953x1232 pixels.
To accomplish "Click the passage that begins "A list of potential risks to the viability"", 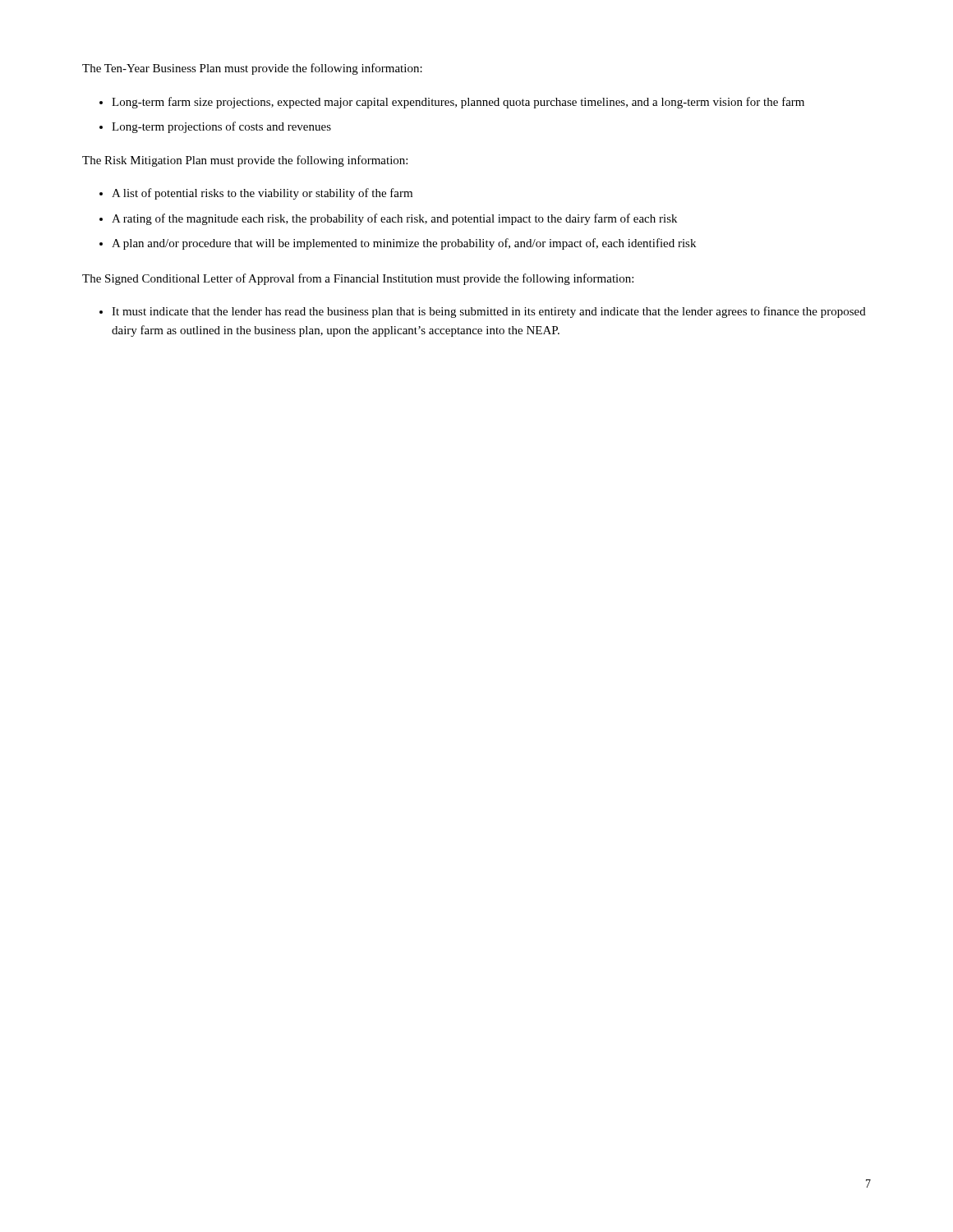I will tap(262, 193).
